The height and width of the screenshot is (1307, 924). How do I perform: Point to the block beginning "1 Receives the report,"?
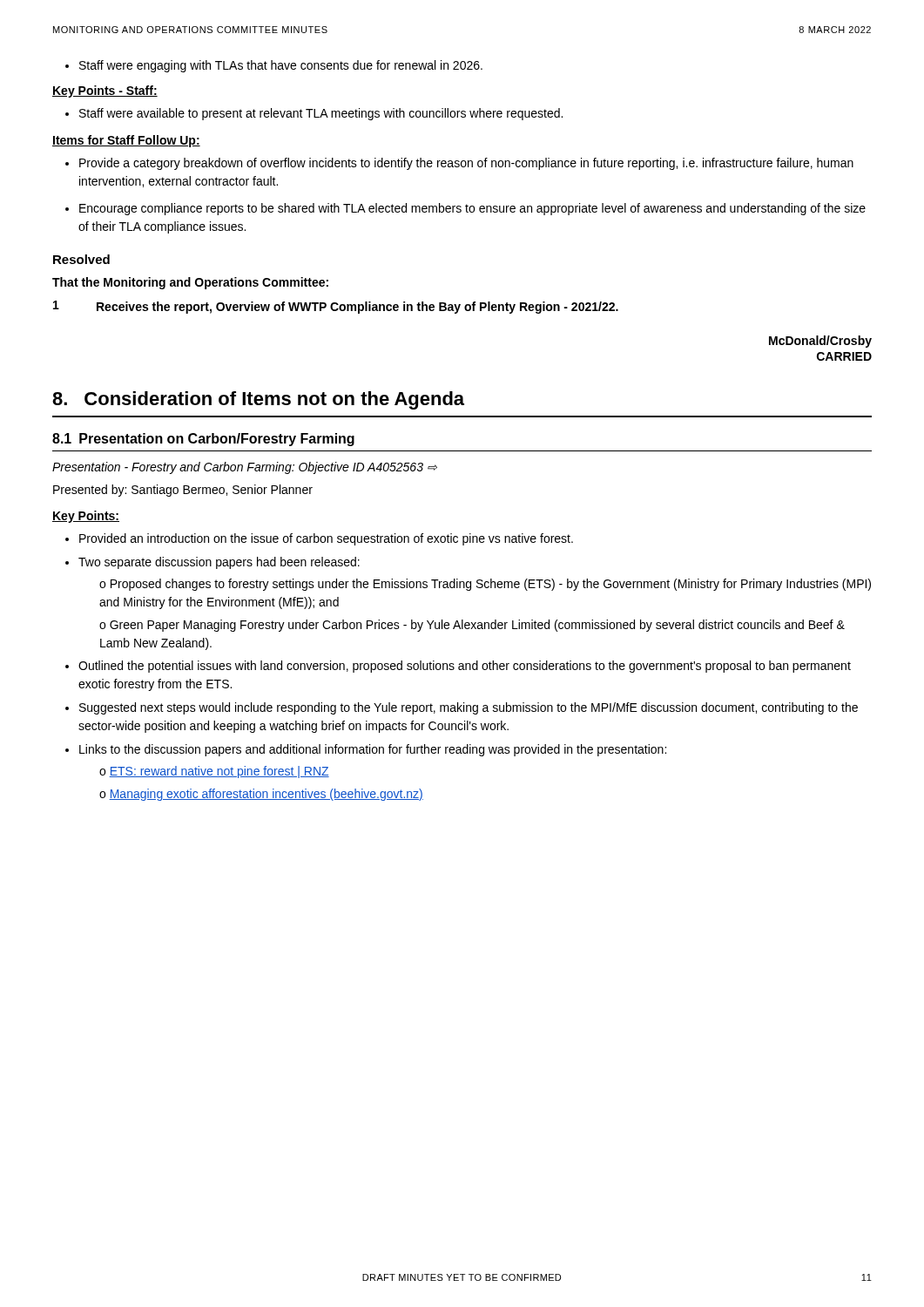pyautogui.click(x=462, y=307)
